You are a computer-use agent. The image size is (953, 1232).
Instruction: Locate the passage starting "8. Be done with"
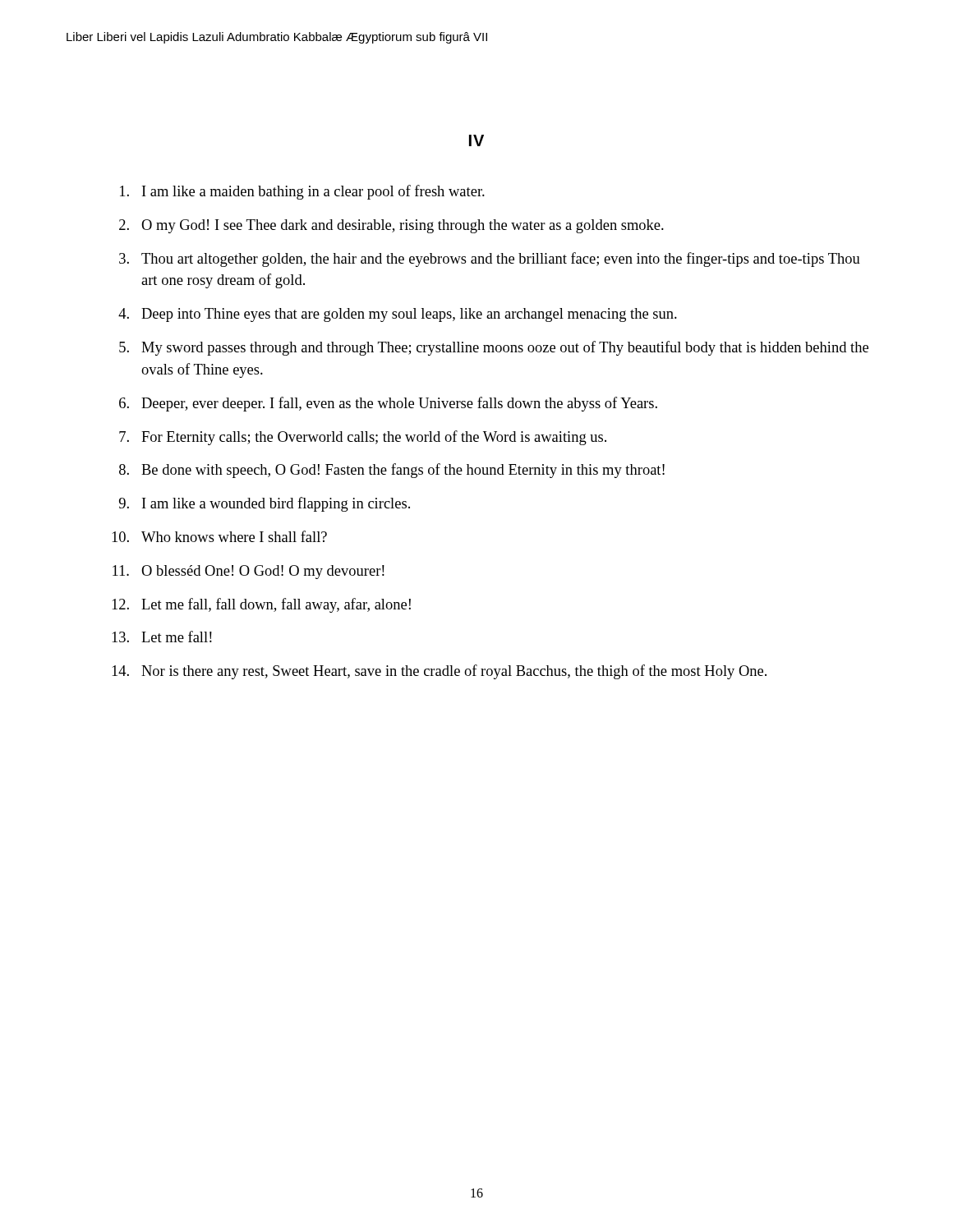pyautogui.click(x=481, y=470)
